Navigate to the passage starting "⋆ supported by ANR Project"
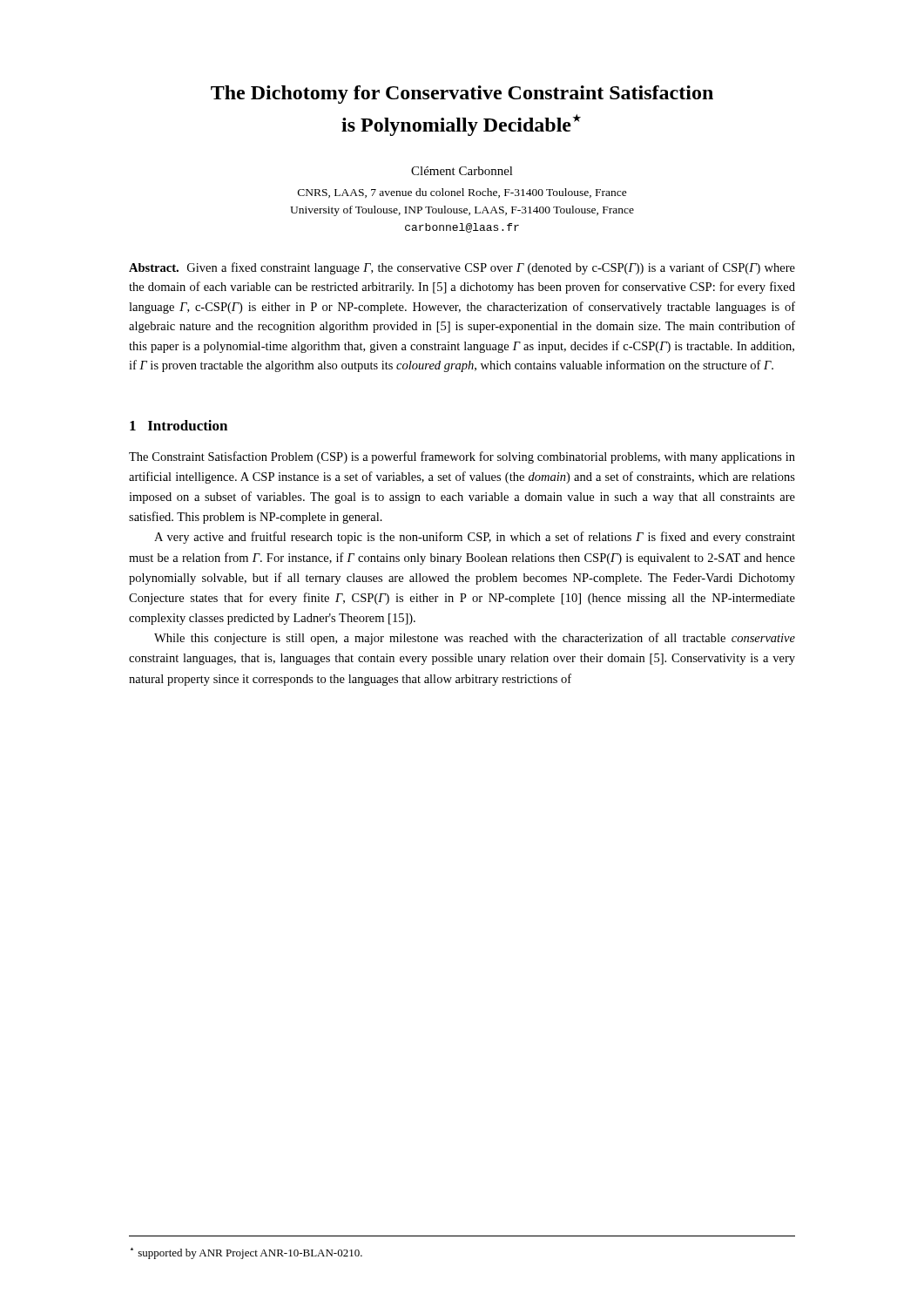The height and width of the screenshot is (1307, 924). (x=246, y=1253)
